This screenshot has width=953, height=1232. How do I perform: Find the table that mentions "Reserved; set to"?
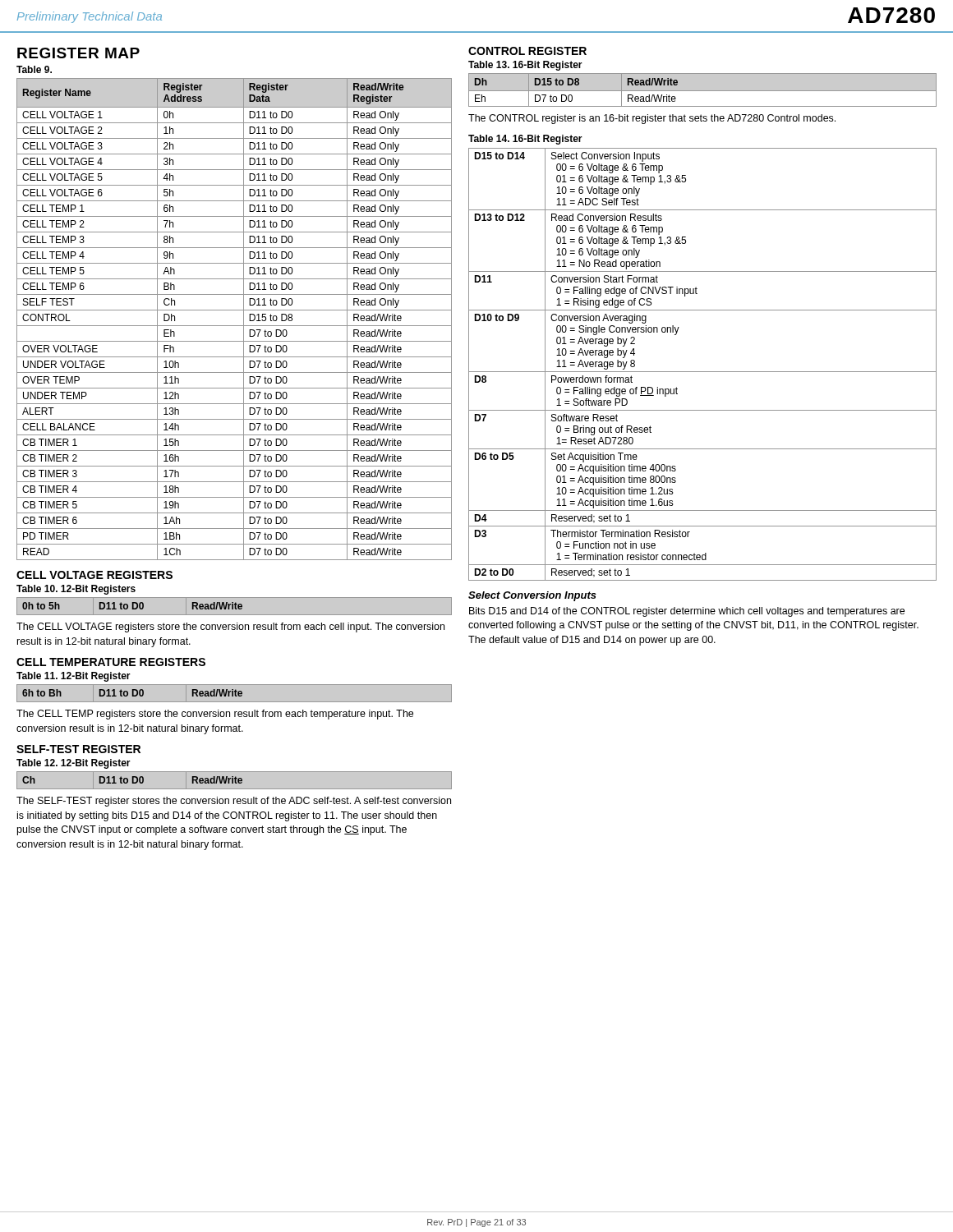click(x=702, y=364)
